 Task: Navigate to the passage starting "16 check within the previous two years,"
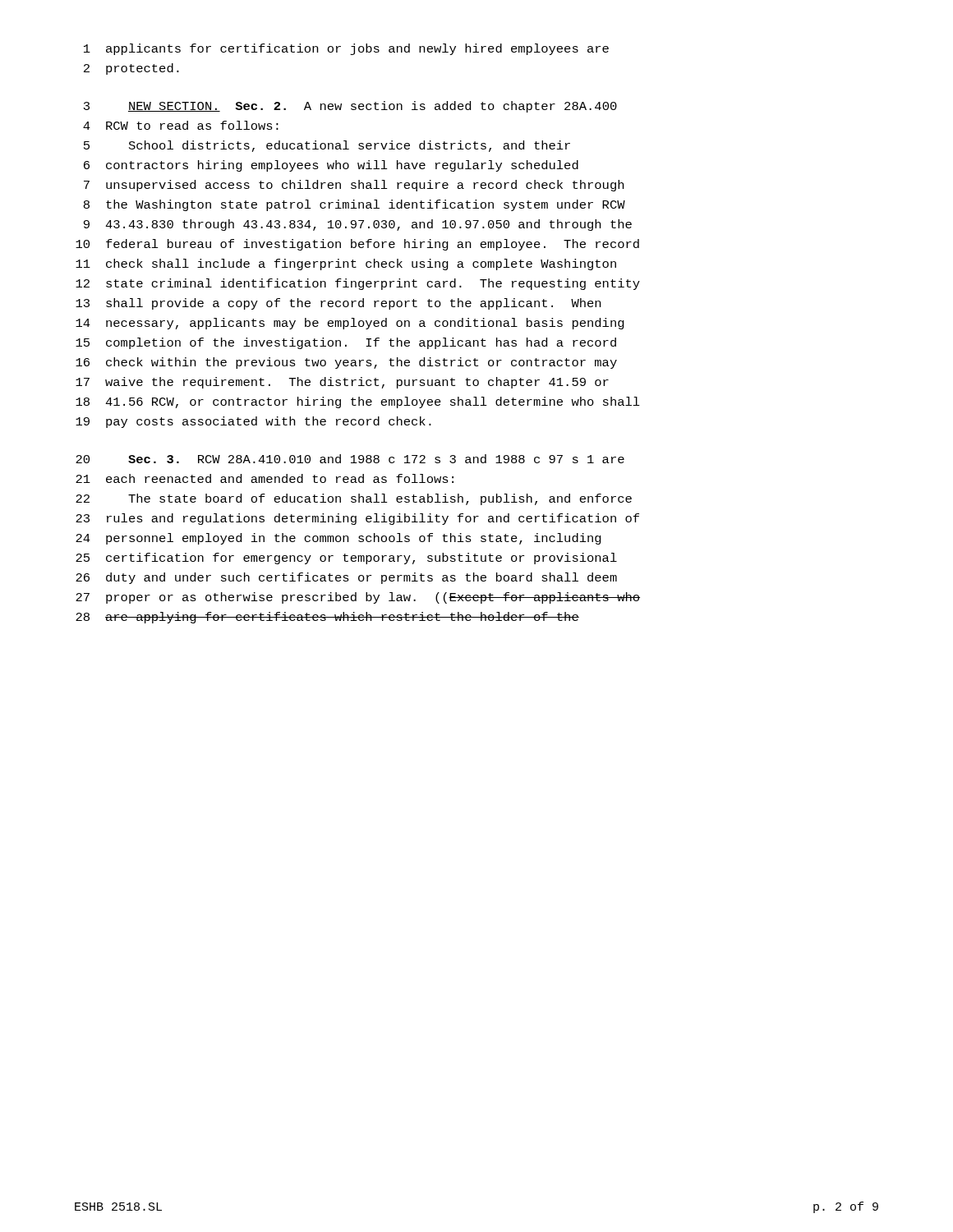[x=476, y=363]
